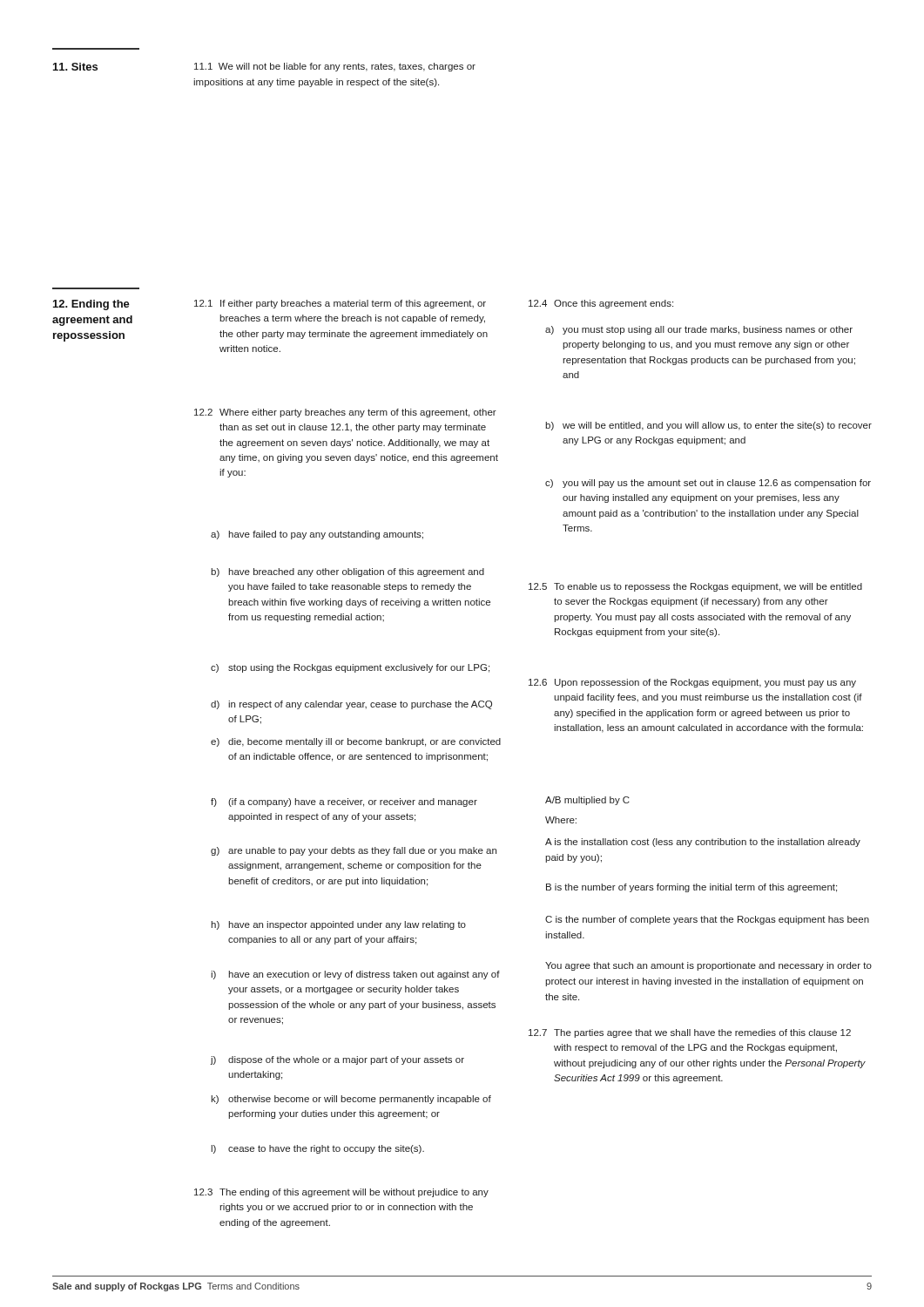Find the text starting "3 The ending of this agreement will"
Image resolution: width=924 pixels, height=1307 pixels.
tap(348, 1208)
